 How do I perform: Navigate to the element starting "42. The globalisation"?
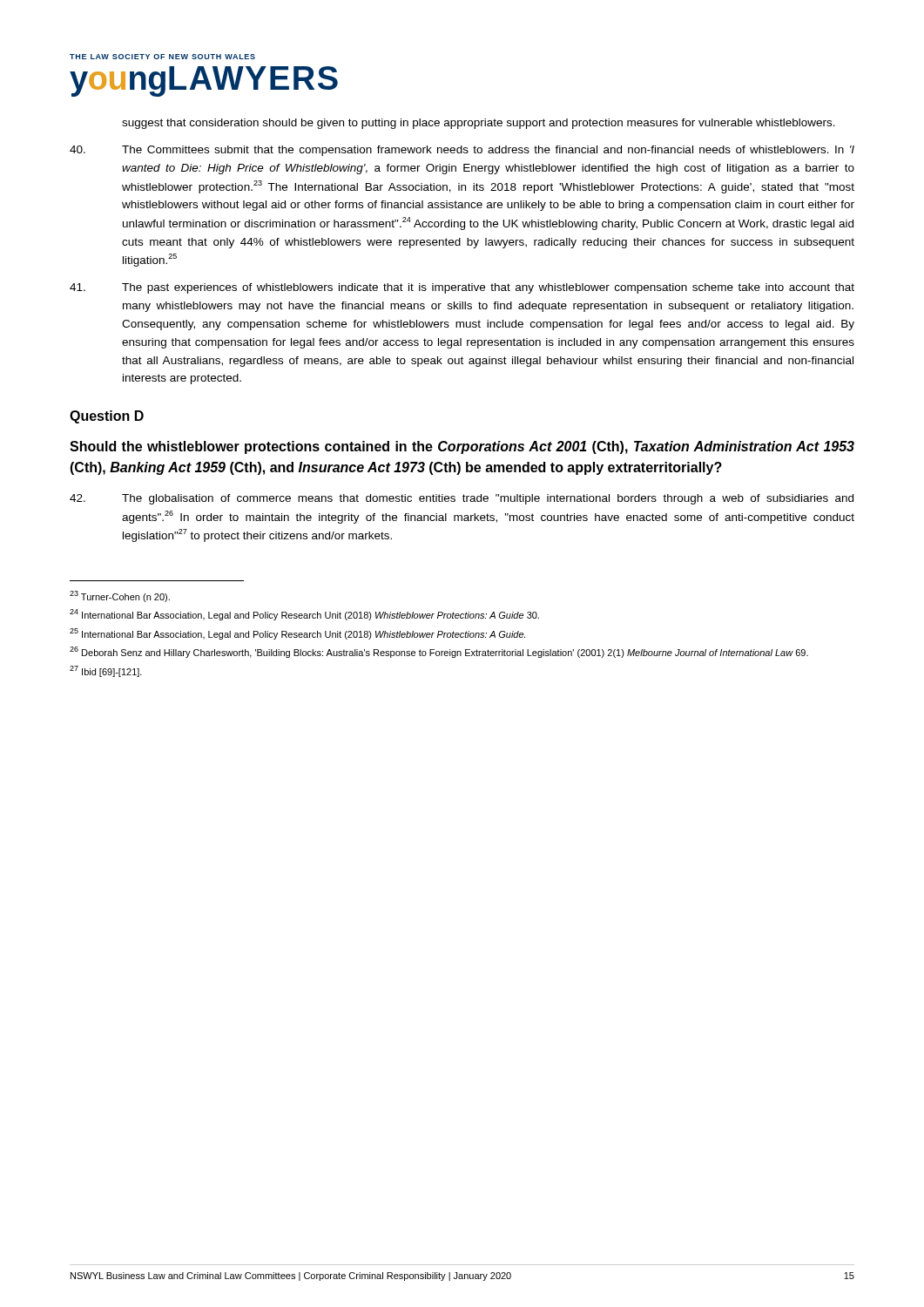click(x=462, y=517)
